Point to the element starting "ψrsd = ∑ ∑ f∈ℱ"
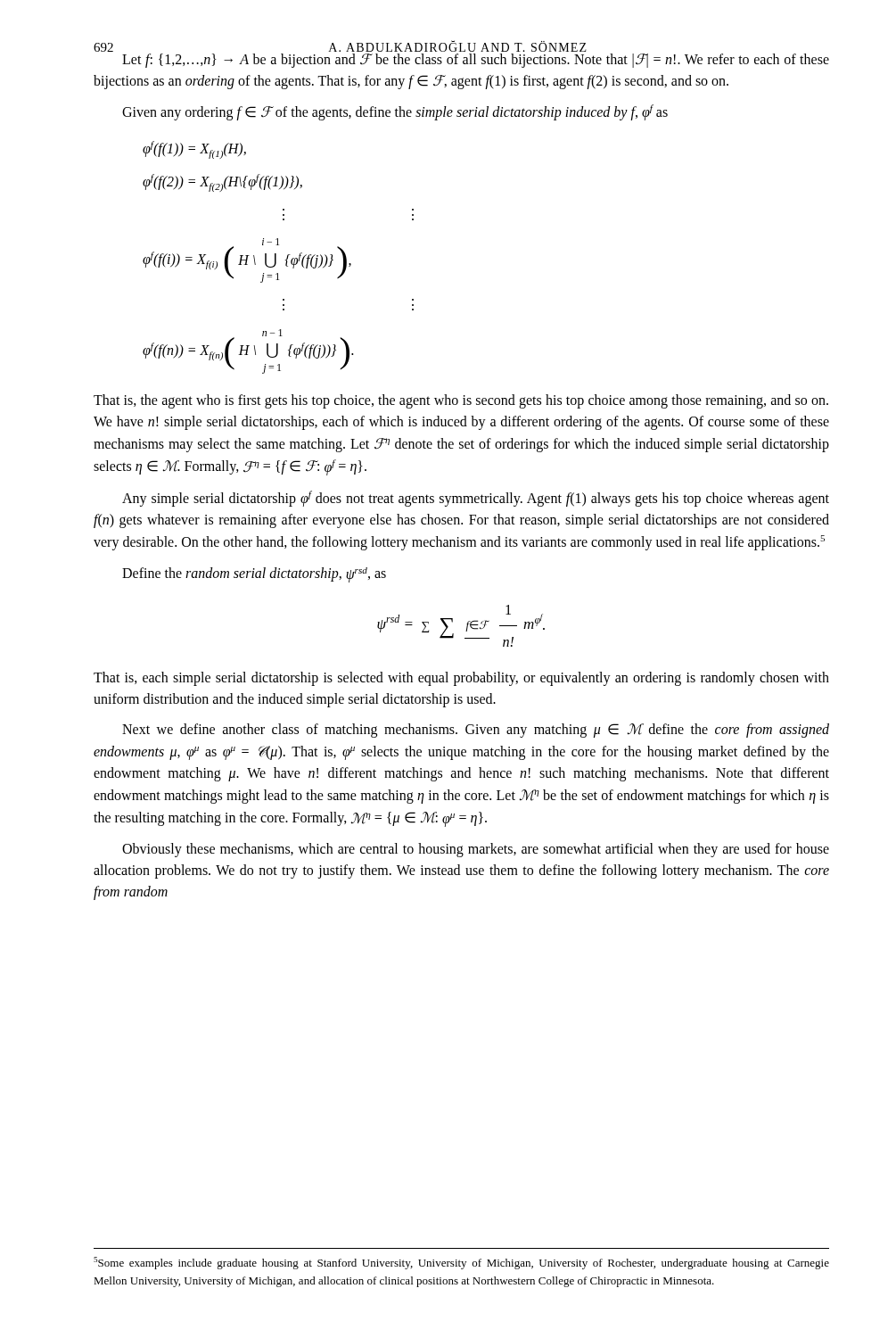 (461, 626)
